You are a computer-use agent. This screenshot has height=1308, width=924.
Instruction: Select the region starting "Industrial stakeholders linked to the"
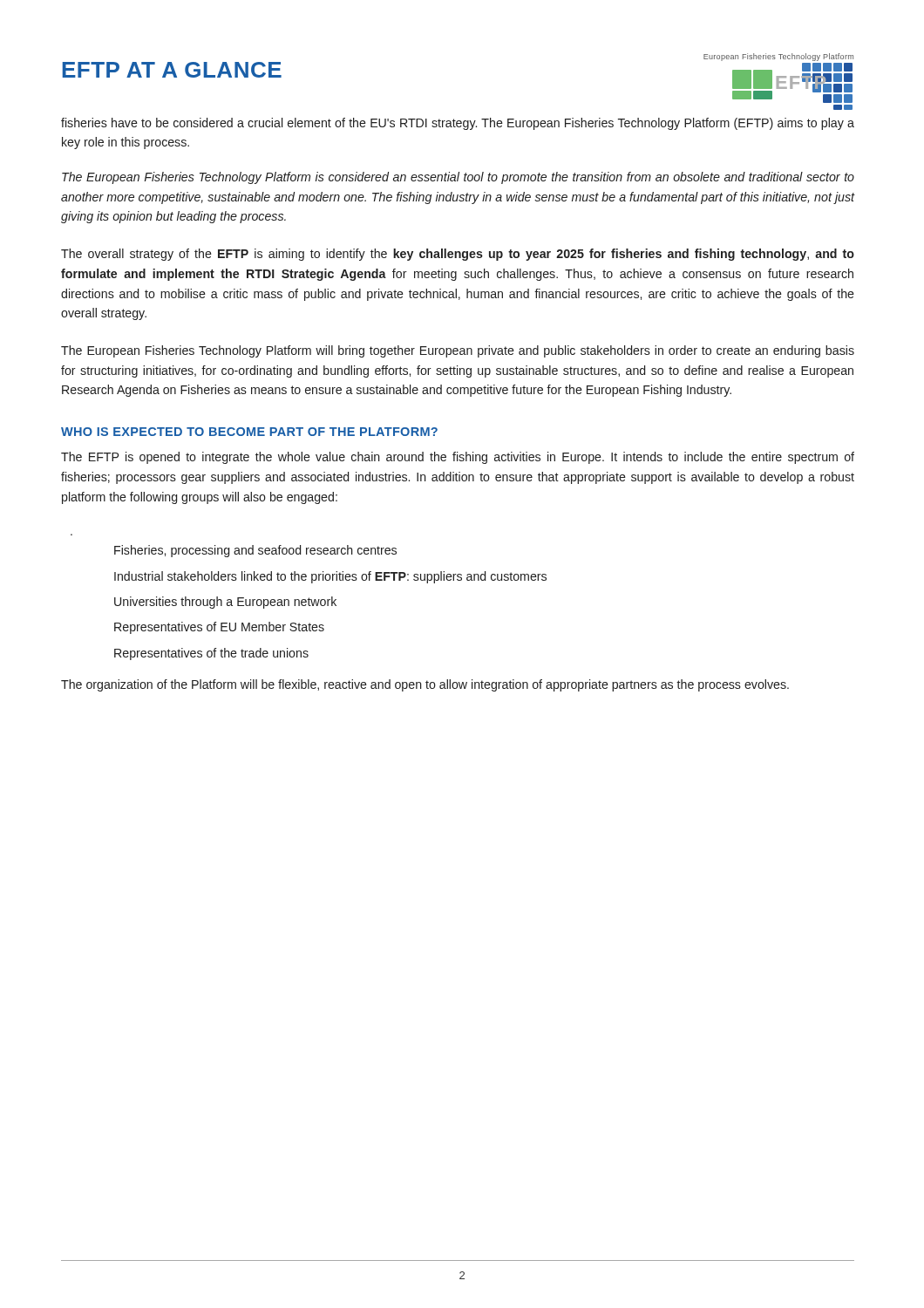pyautogui.click(x=484, y=577)
